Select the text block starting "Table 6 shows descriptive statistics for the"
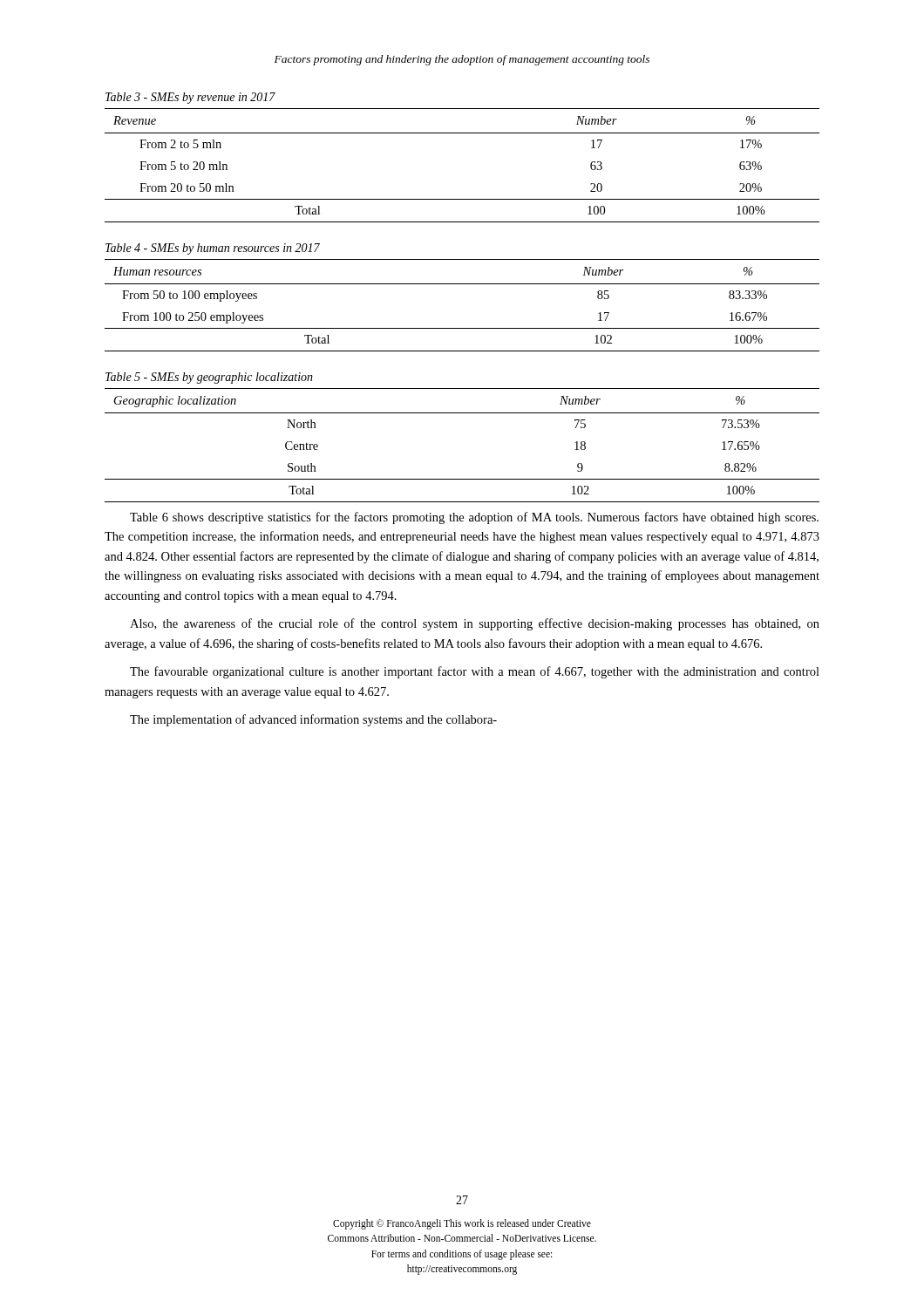 [x=462, y=556]
